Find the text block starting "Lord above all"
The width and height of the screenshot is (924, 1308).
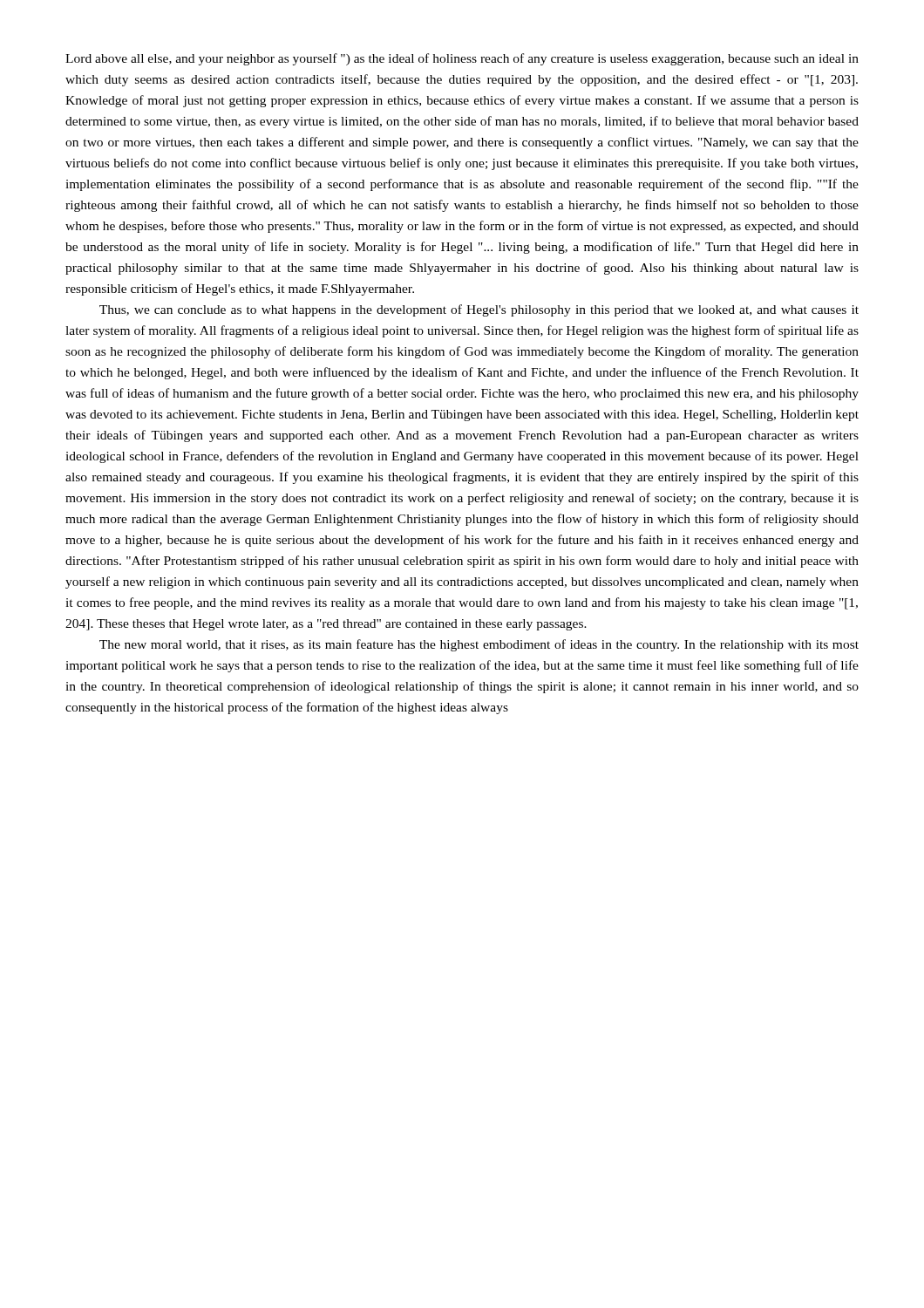tap(462, 383)
